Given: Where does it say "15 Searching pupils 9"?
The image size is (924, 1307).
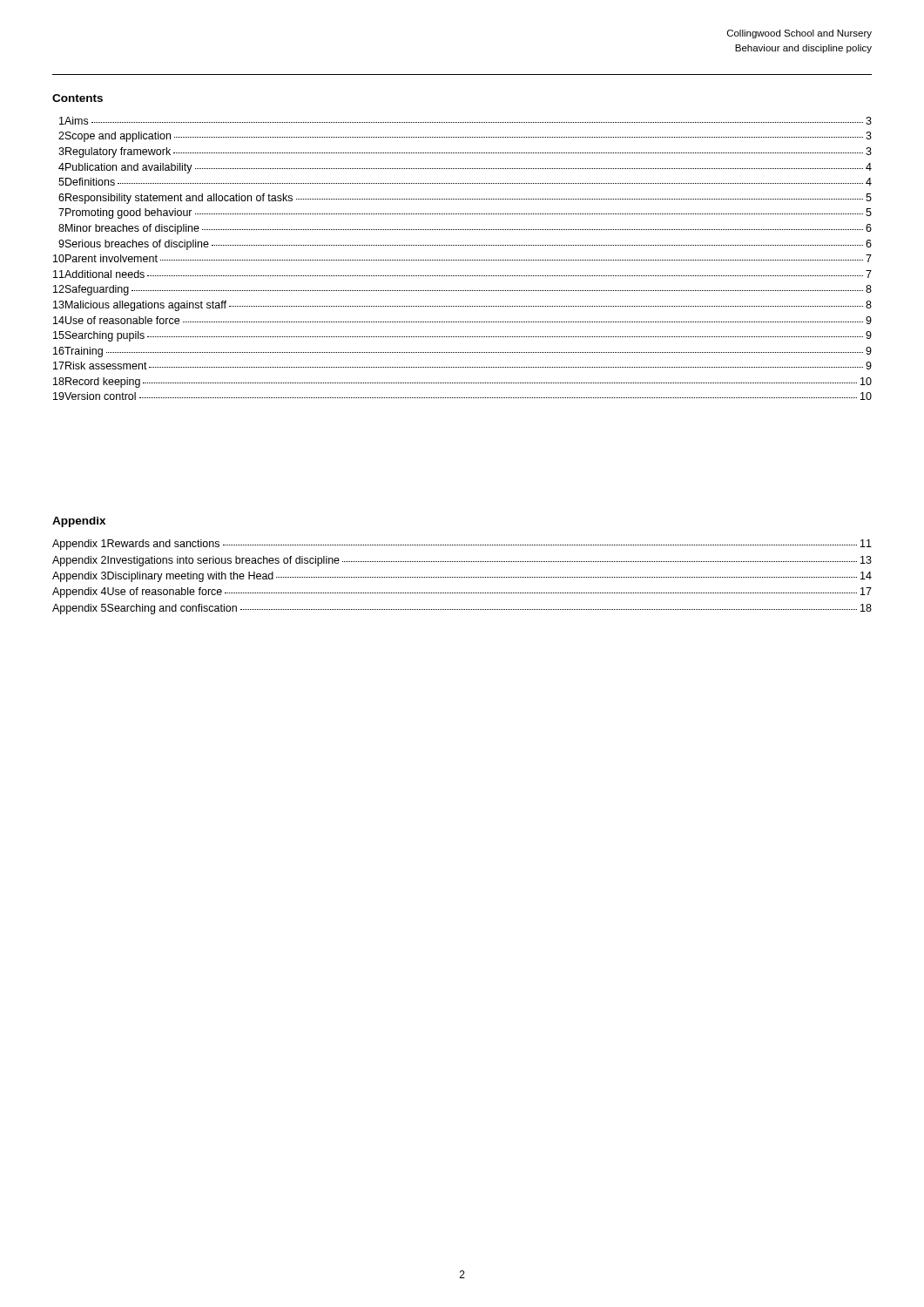Looking at the screenshot, I should 462,336.
